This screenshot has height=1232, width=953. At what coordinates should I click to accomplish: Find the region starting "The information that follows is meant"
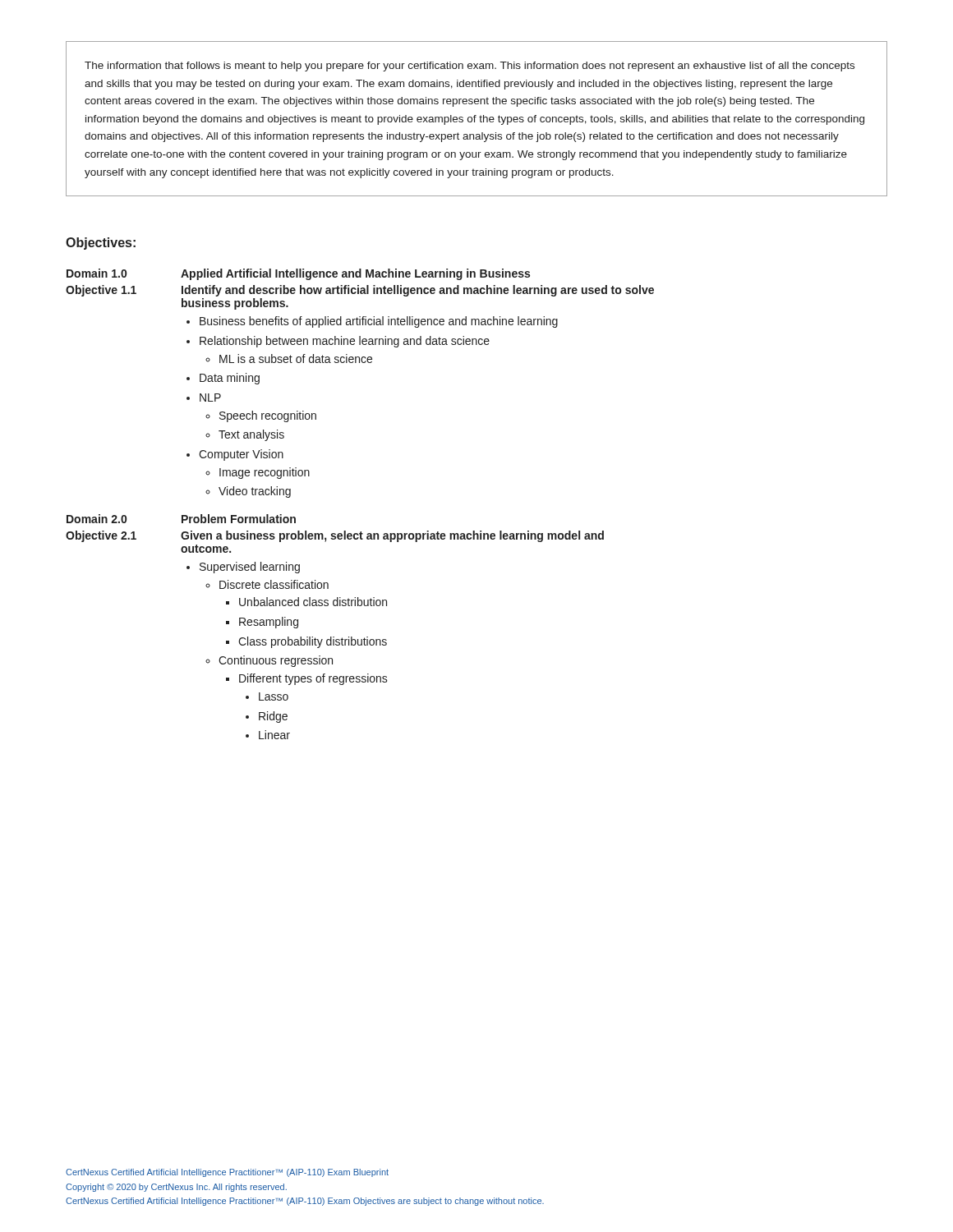tap(475, 119)
